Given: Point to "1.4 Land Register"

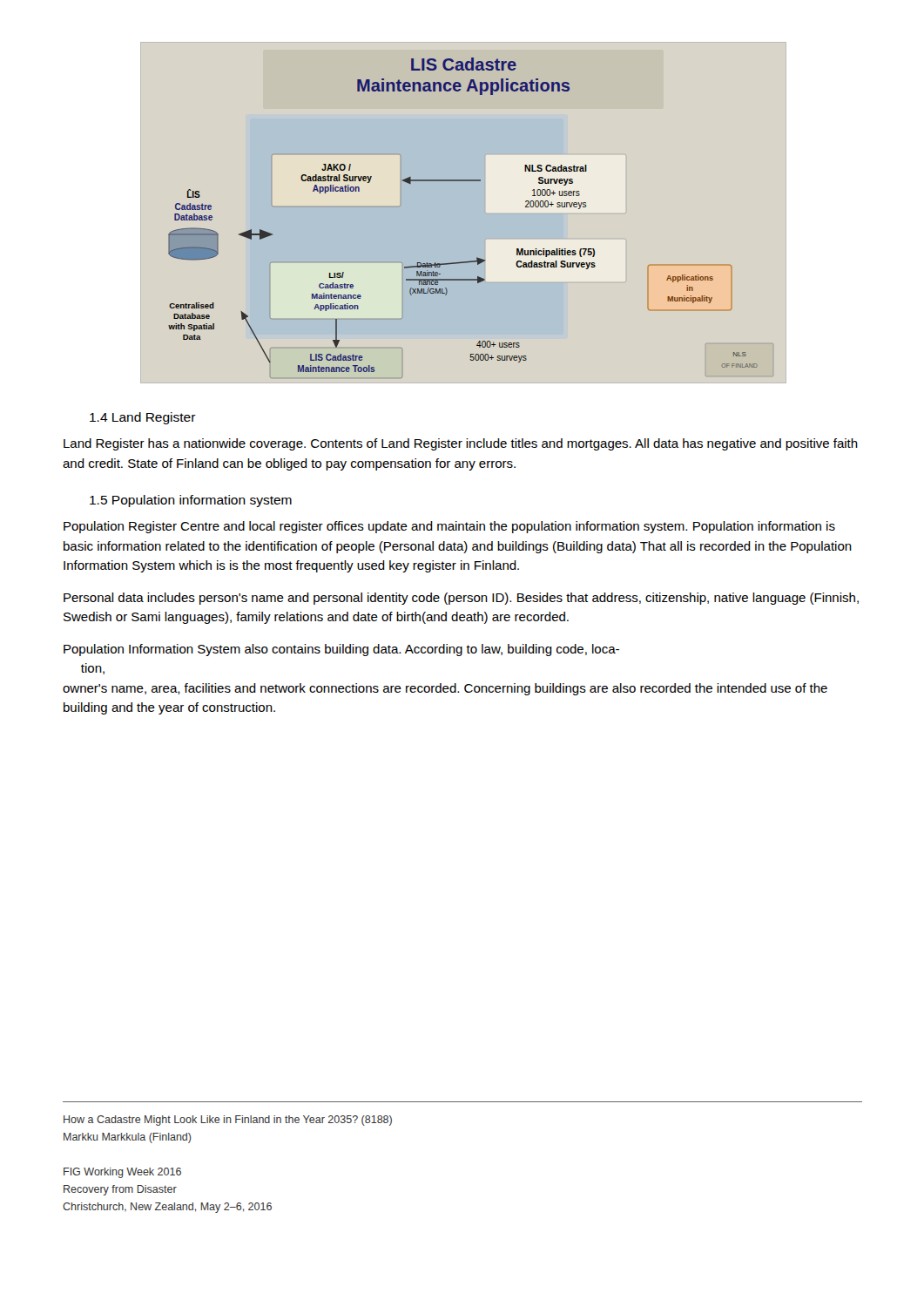Looking at the screenshot, I should tap(142, 417).
